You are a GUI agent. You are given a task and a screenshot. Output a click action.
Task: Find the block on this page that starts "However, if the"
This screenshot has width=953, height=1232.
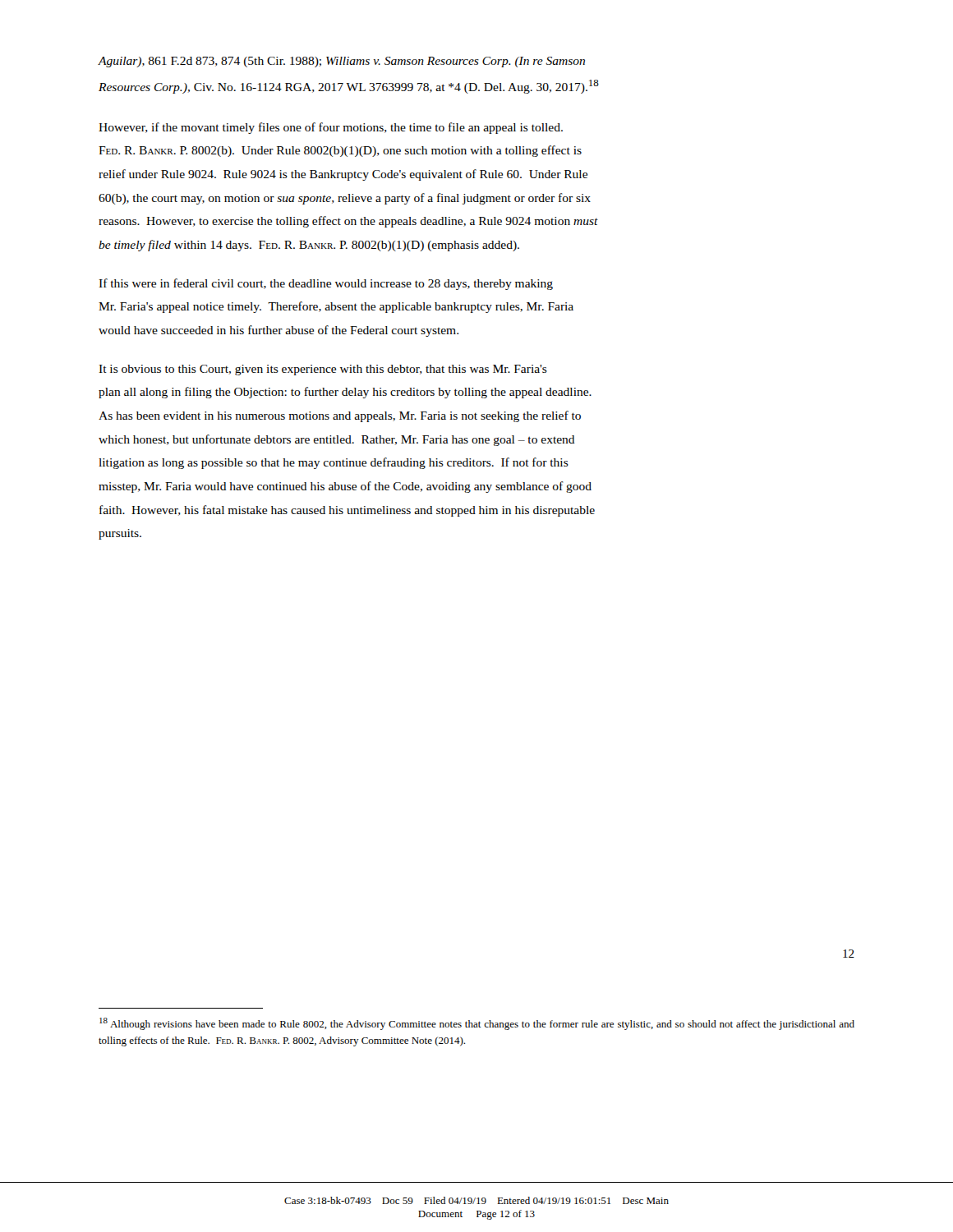476,186
